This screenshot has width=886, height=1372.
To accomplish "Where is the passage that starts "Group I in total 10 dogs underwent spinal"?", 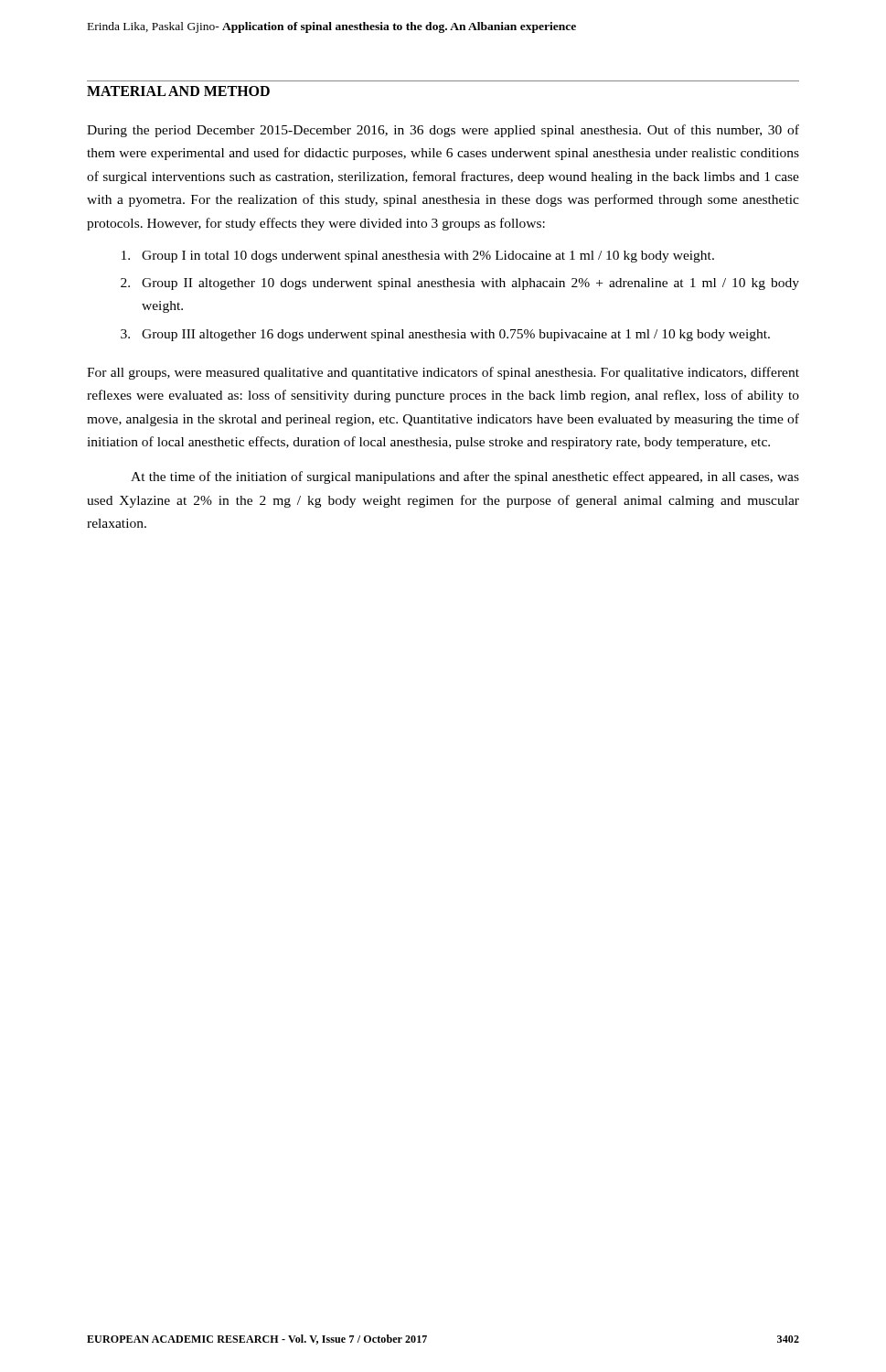I will 448,255.
